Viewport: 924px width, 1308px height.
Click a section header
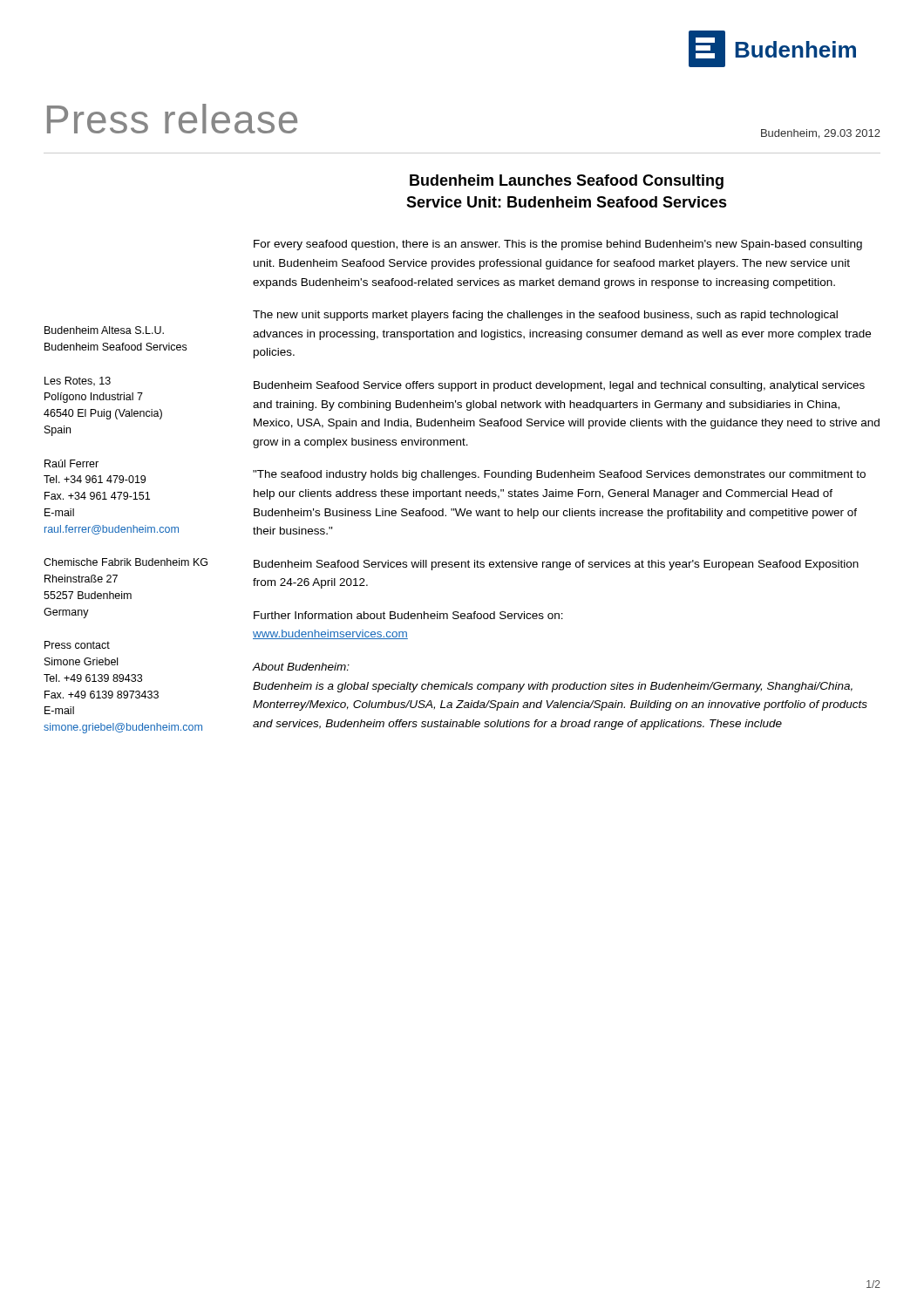coord(567,191)
